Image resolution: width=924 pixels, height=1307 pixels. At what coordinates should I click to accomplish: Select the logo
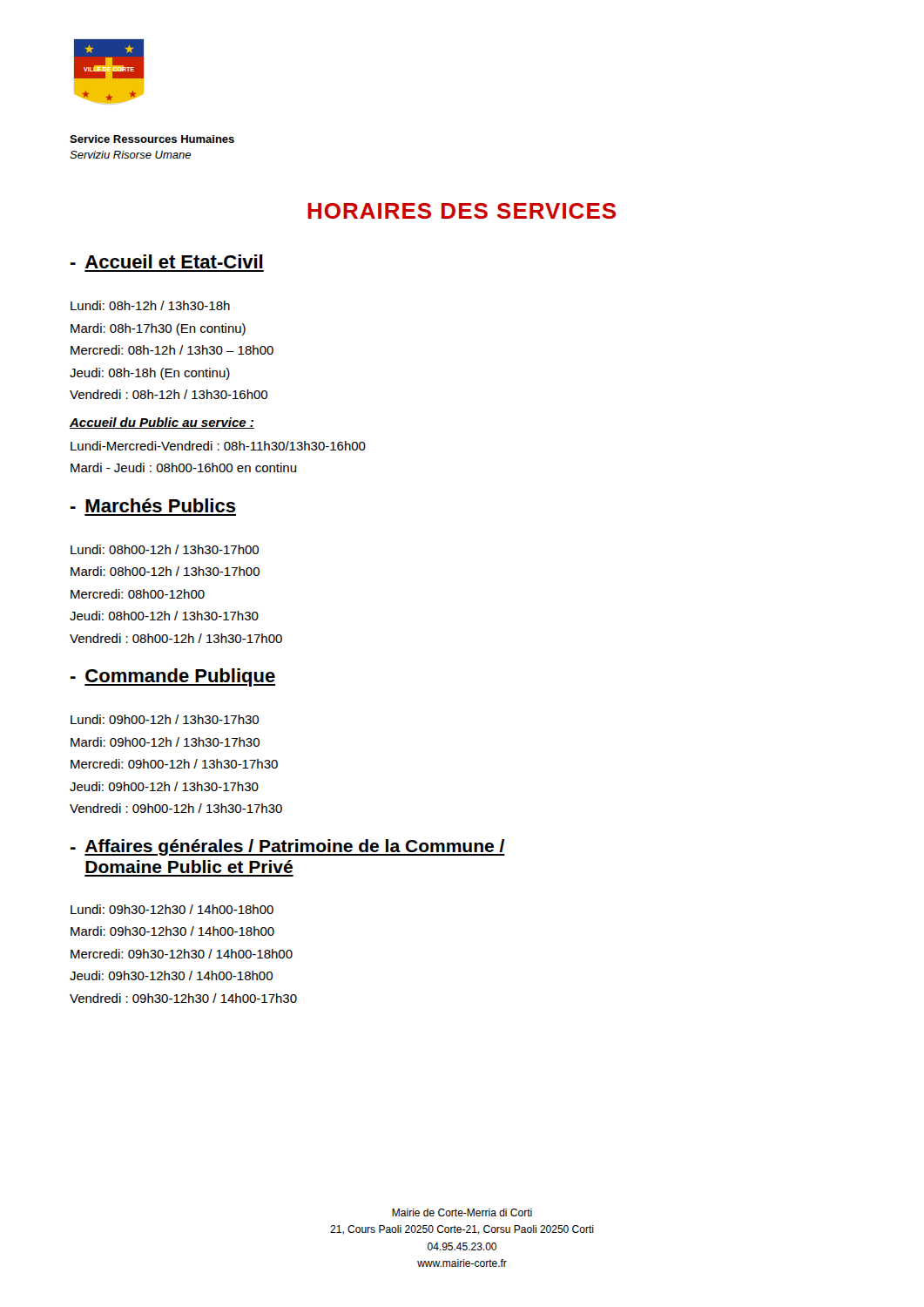pos(462,79)
